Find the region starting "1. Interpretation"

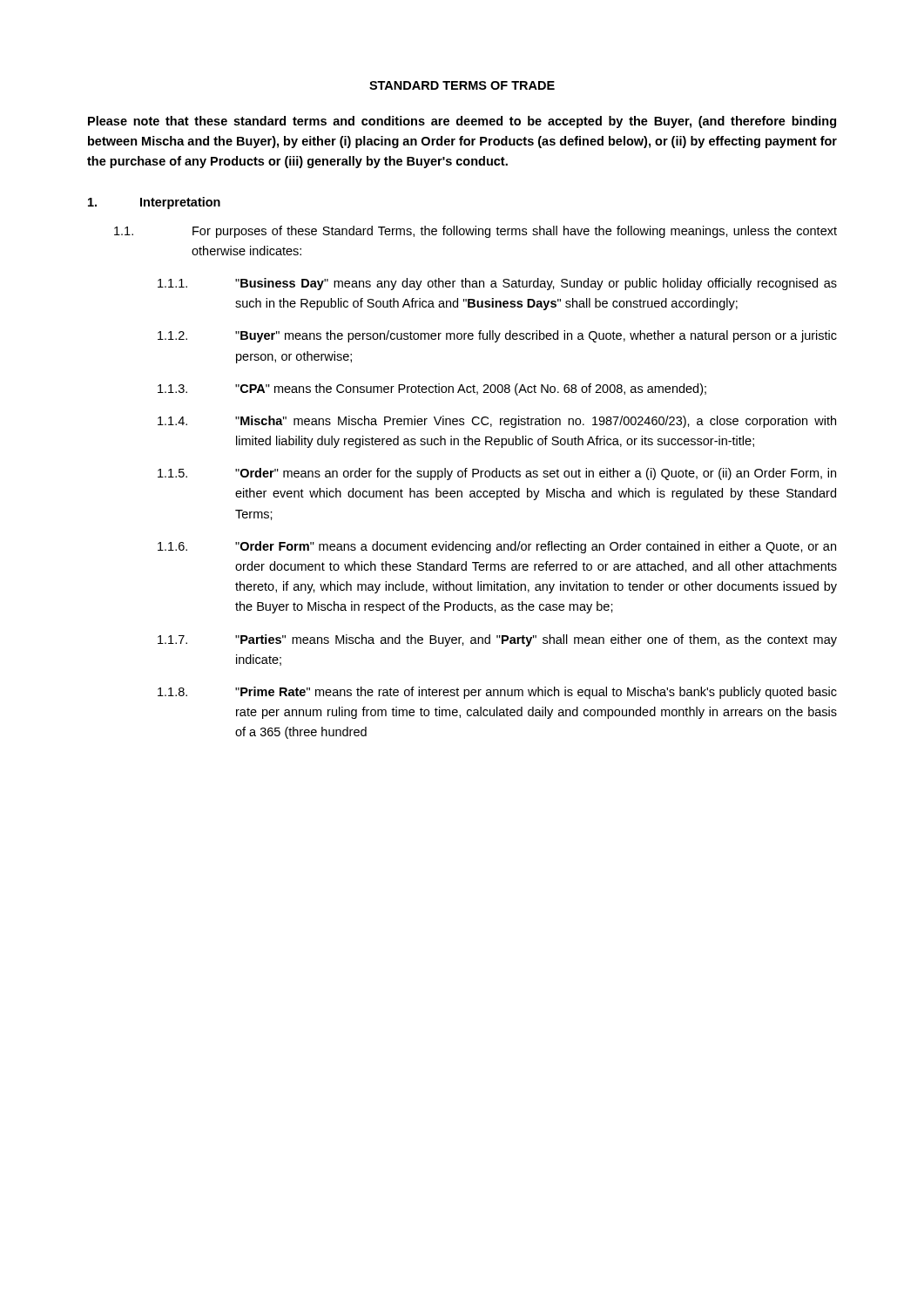click(x=154, y=202)
